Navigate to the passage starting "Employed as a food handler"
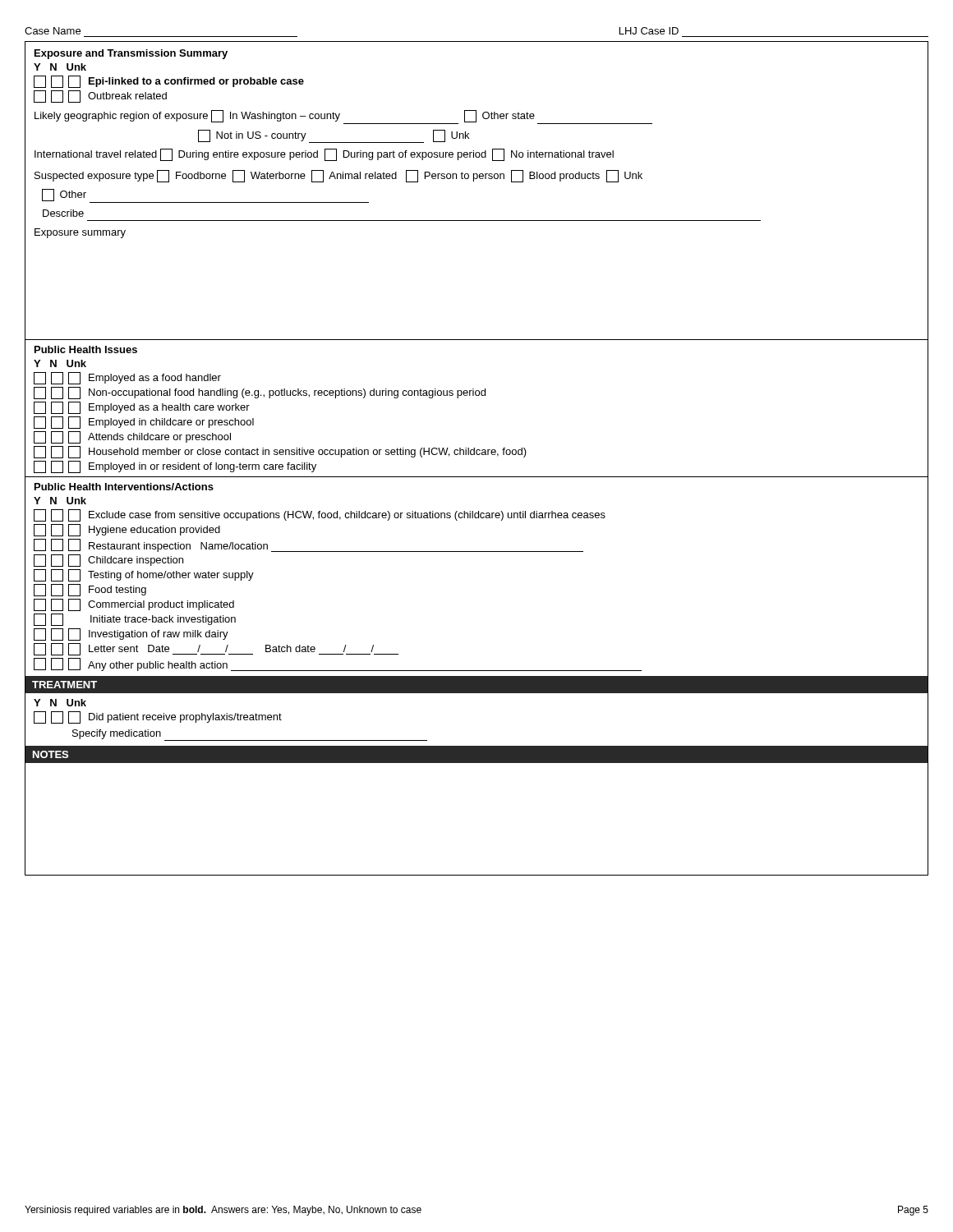953x1232 pixels. pyautogui.click(x=127, y=377)
